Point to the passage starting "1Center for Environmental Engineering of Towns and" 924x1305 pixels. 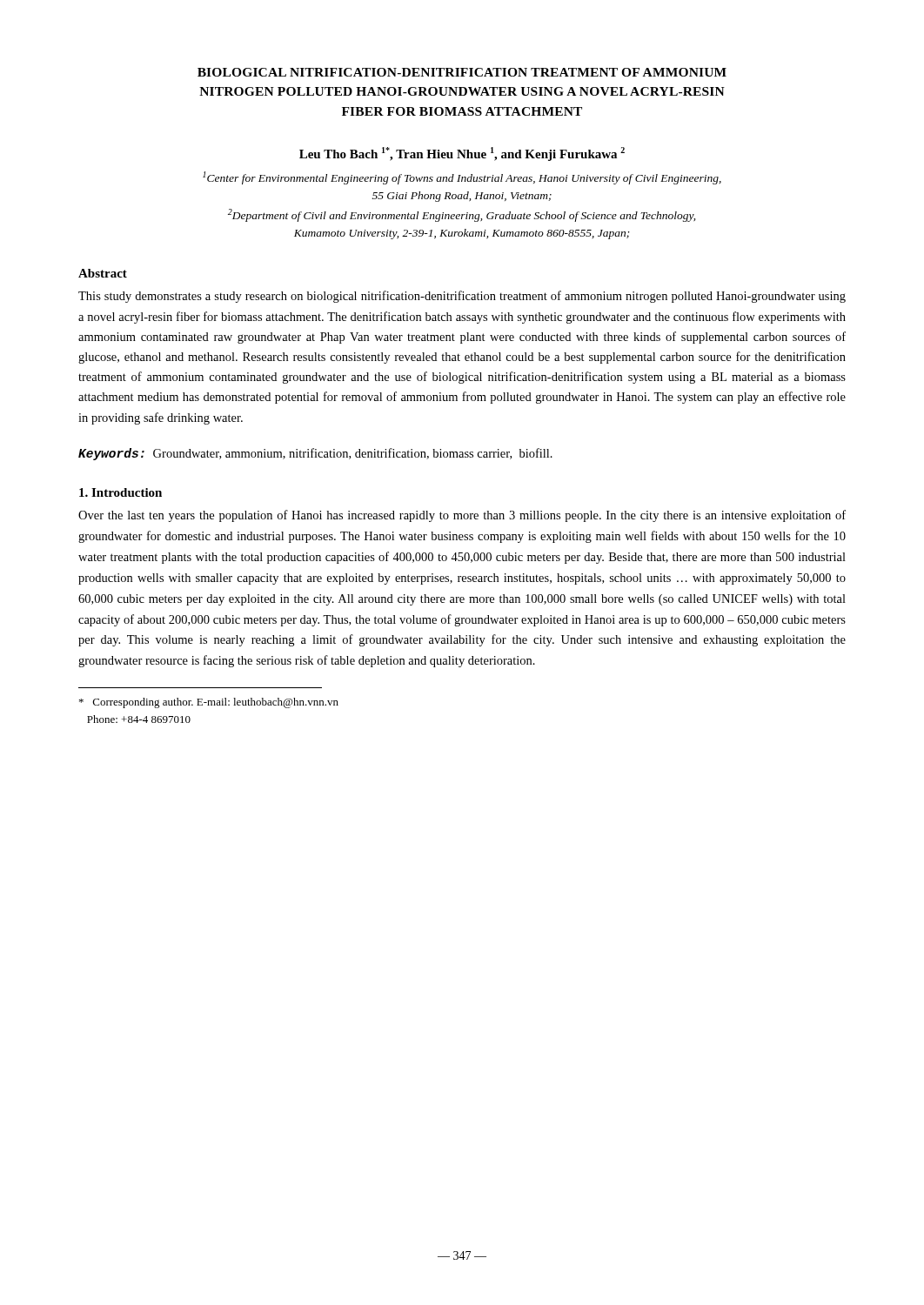462,204
